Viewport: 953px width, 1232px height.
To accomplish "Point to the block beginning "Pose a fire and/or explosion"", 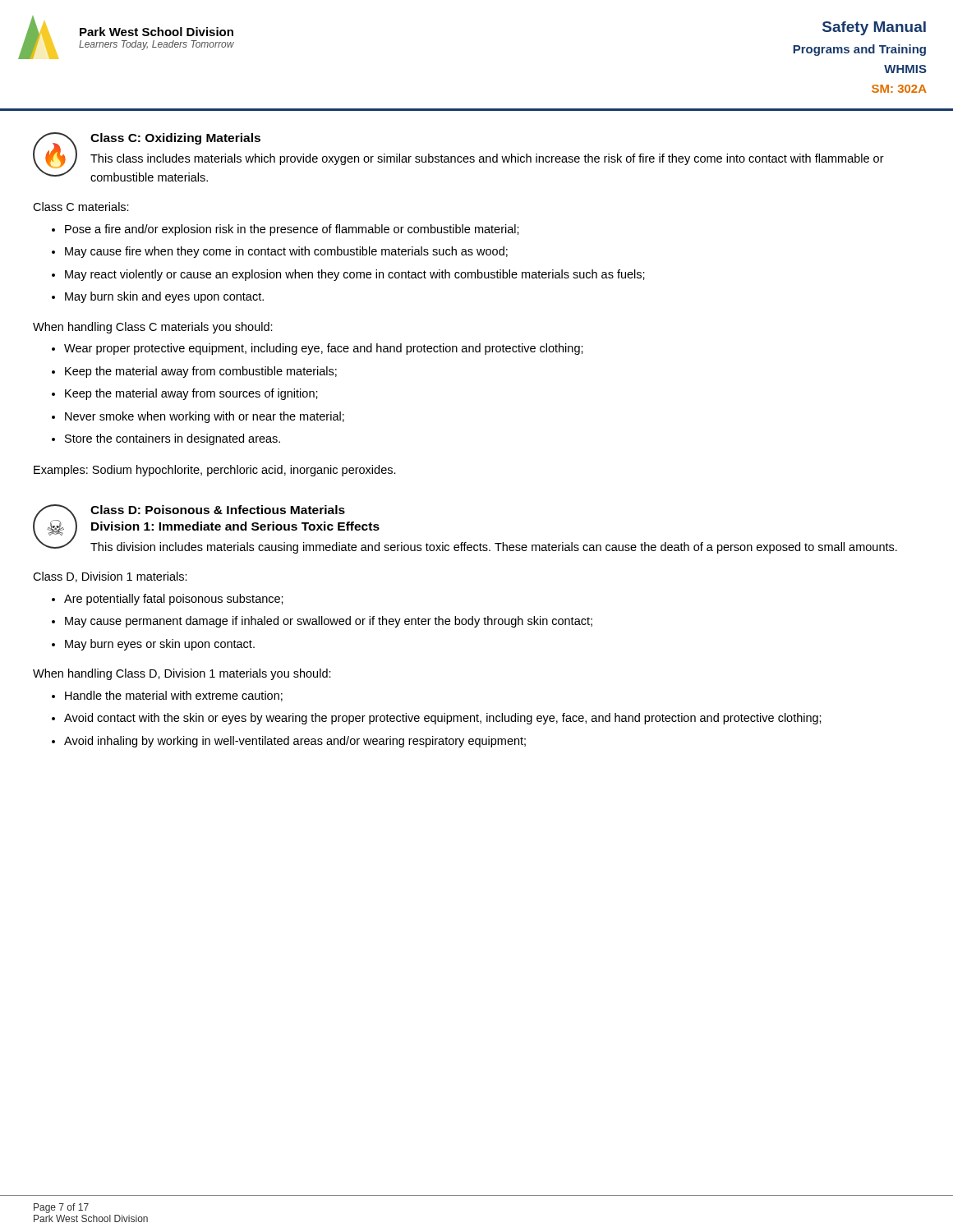I will point(292,229).
